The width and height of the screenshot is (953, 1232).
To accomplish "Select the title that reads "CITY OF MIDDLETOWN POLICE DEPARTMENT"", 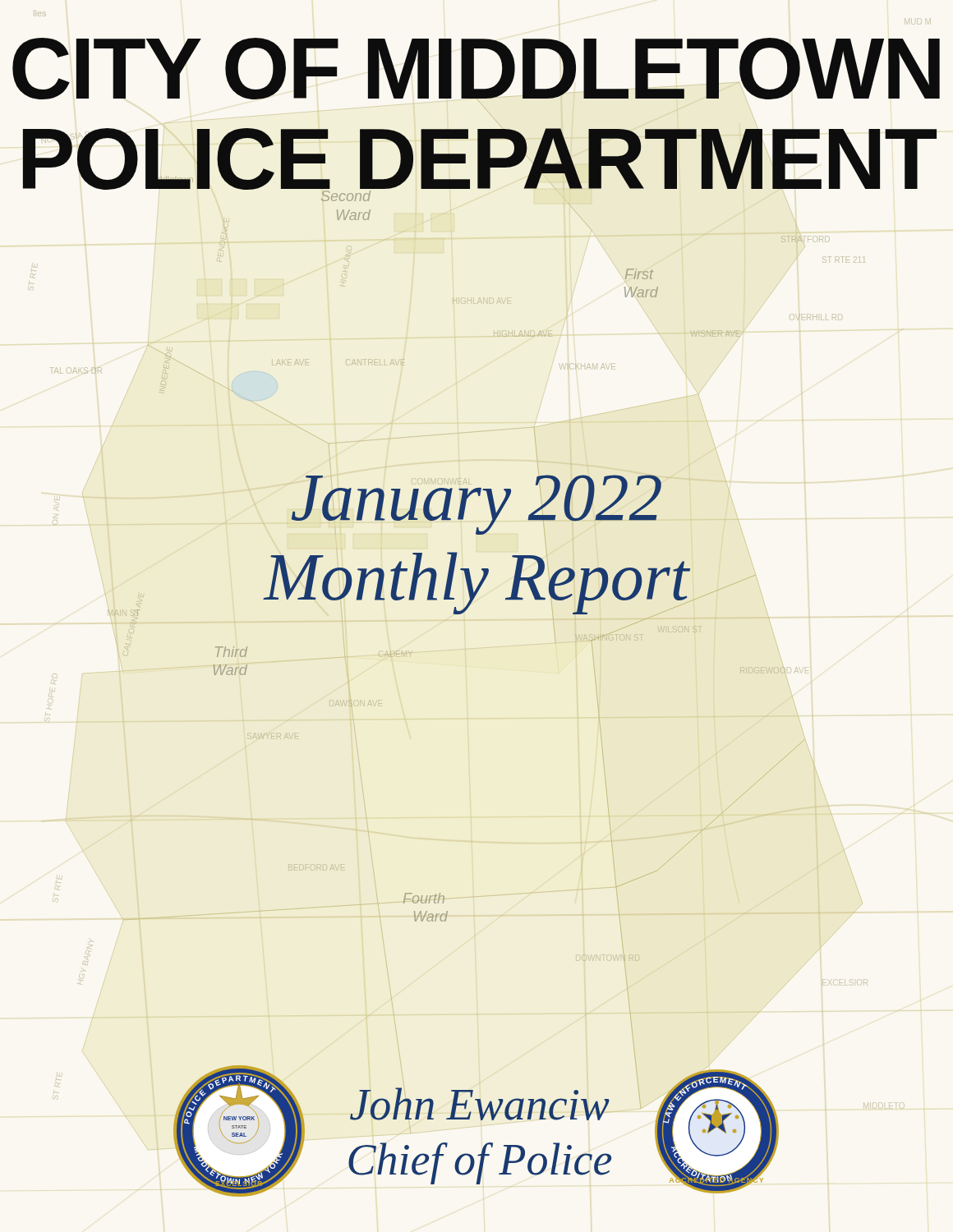I will (476, 114).
